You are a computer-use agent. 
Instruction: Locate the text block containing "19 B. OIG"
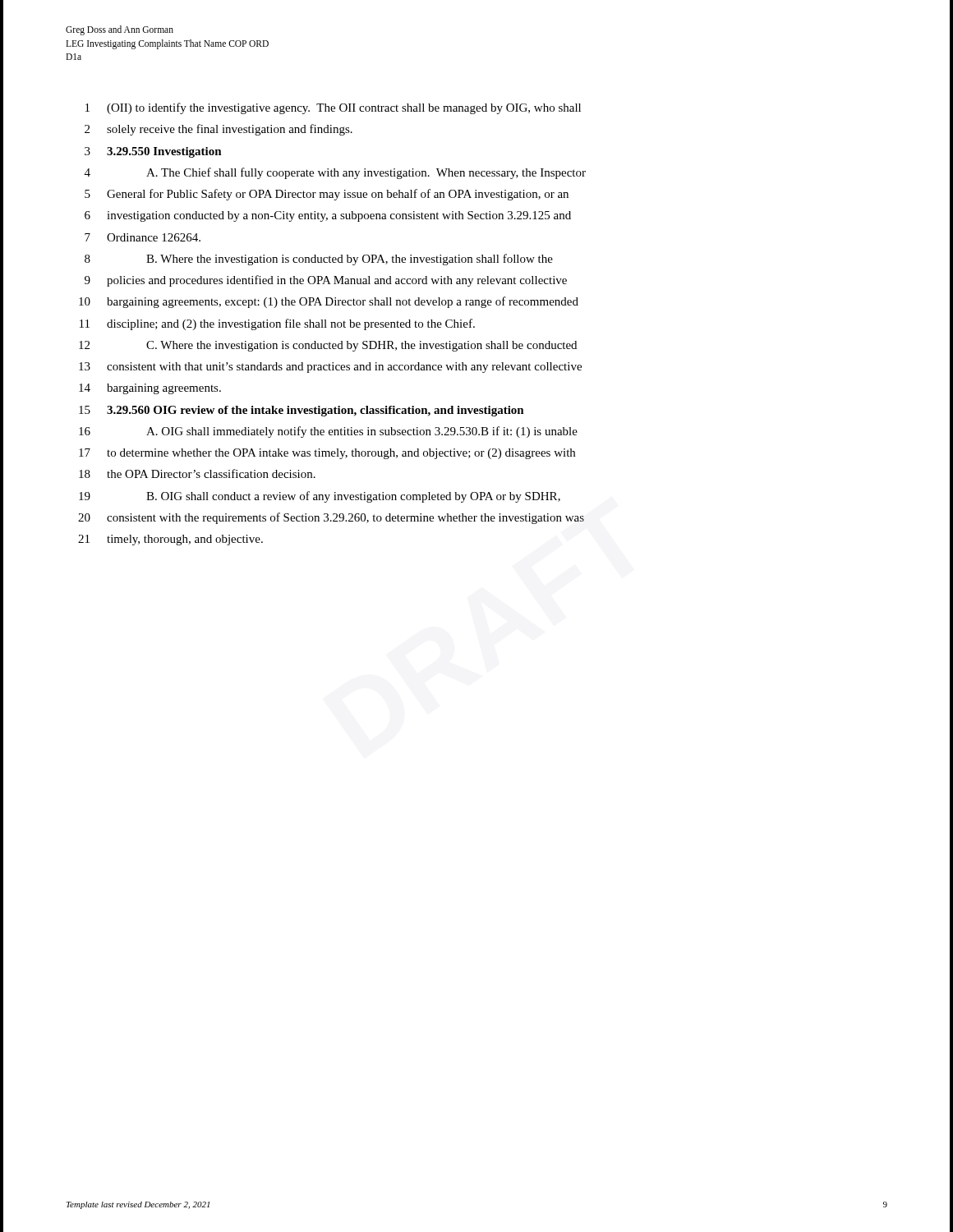pyautogui.click(x=476, y=496)
